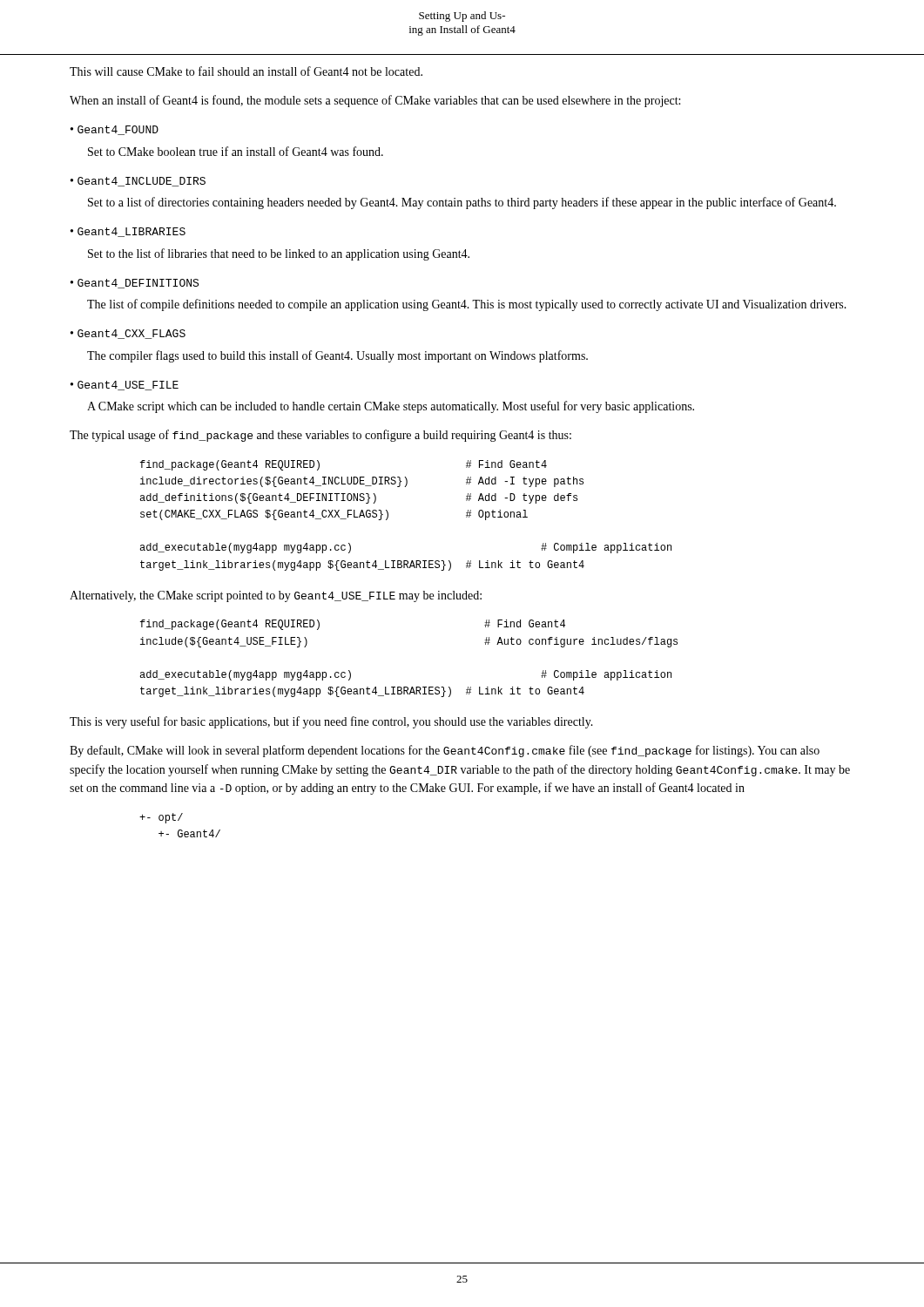Find the text block starting "• Geant4_LIBRARIES"
The width and height of the screenshot is (924, 1307).
point(128,232)
